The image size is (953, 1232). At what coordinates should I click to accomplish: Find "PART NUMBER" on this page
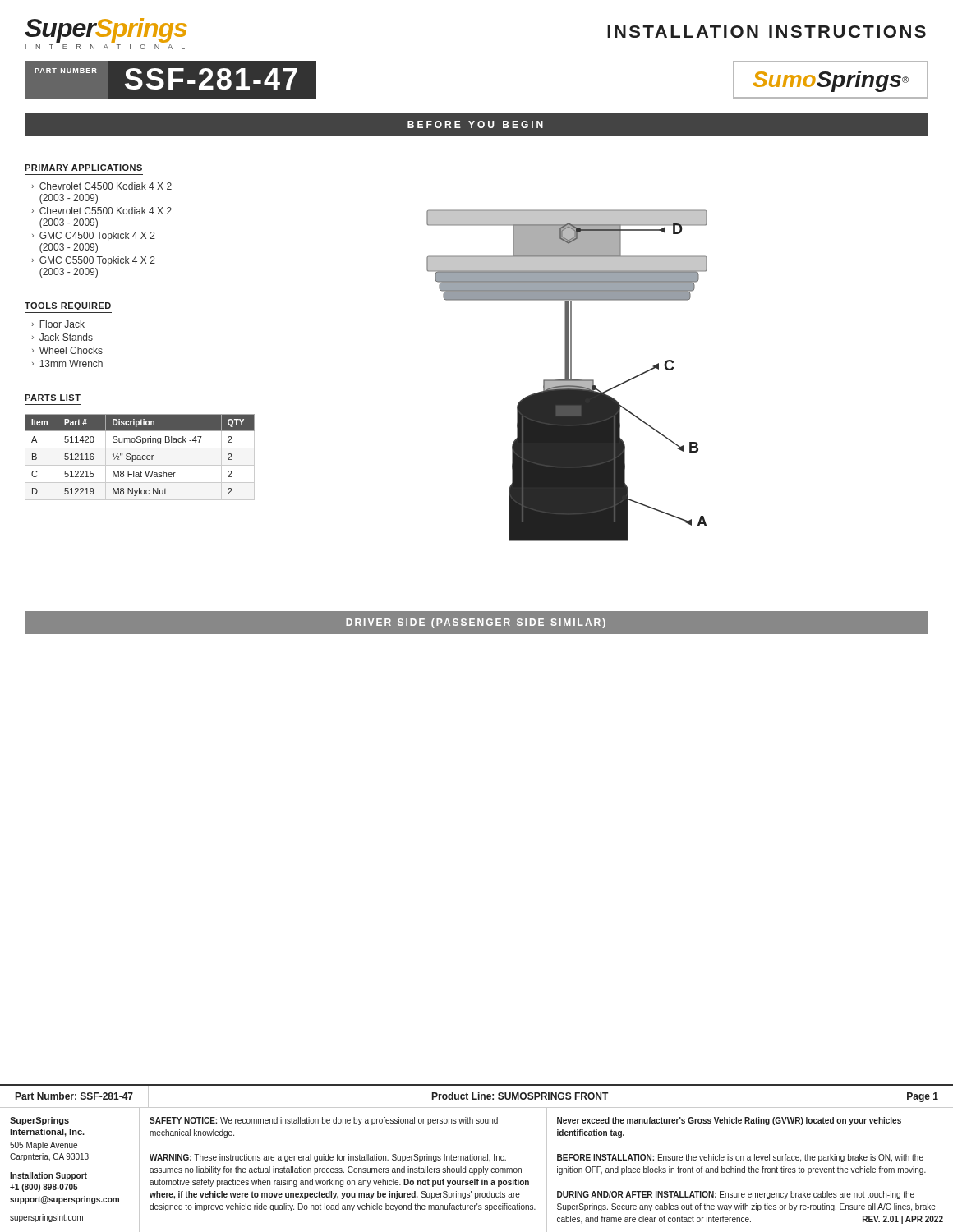[x=66, y=71]
